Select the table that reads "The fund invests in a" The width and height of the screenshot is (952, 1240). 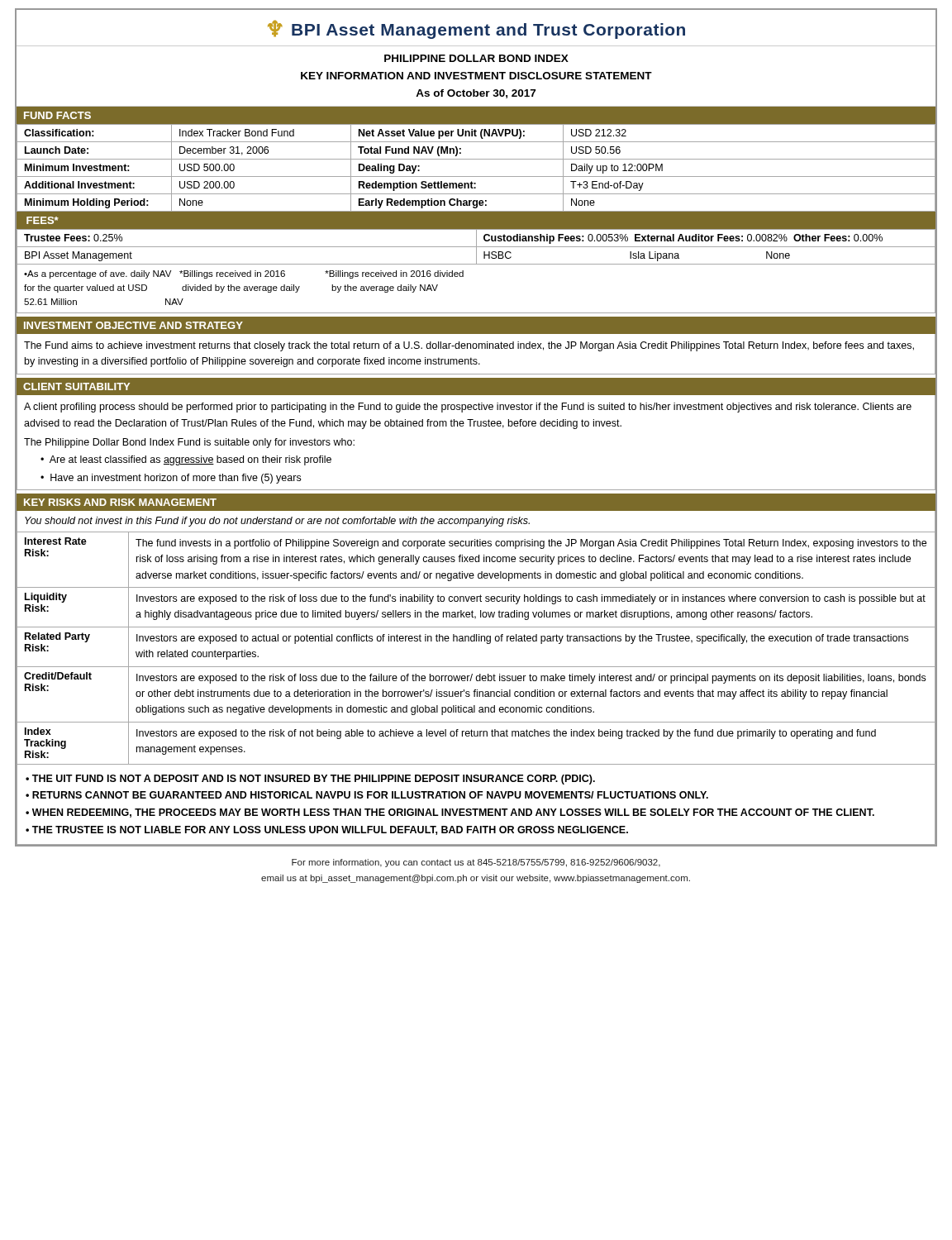(476, 648)
